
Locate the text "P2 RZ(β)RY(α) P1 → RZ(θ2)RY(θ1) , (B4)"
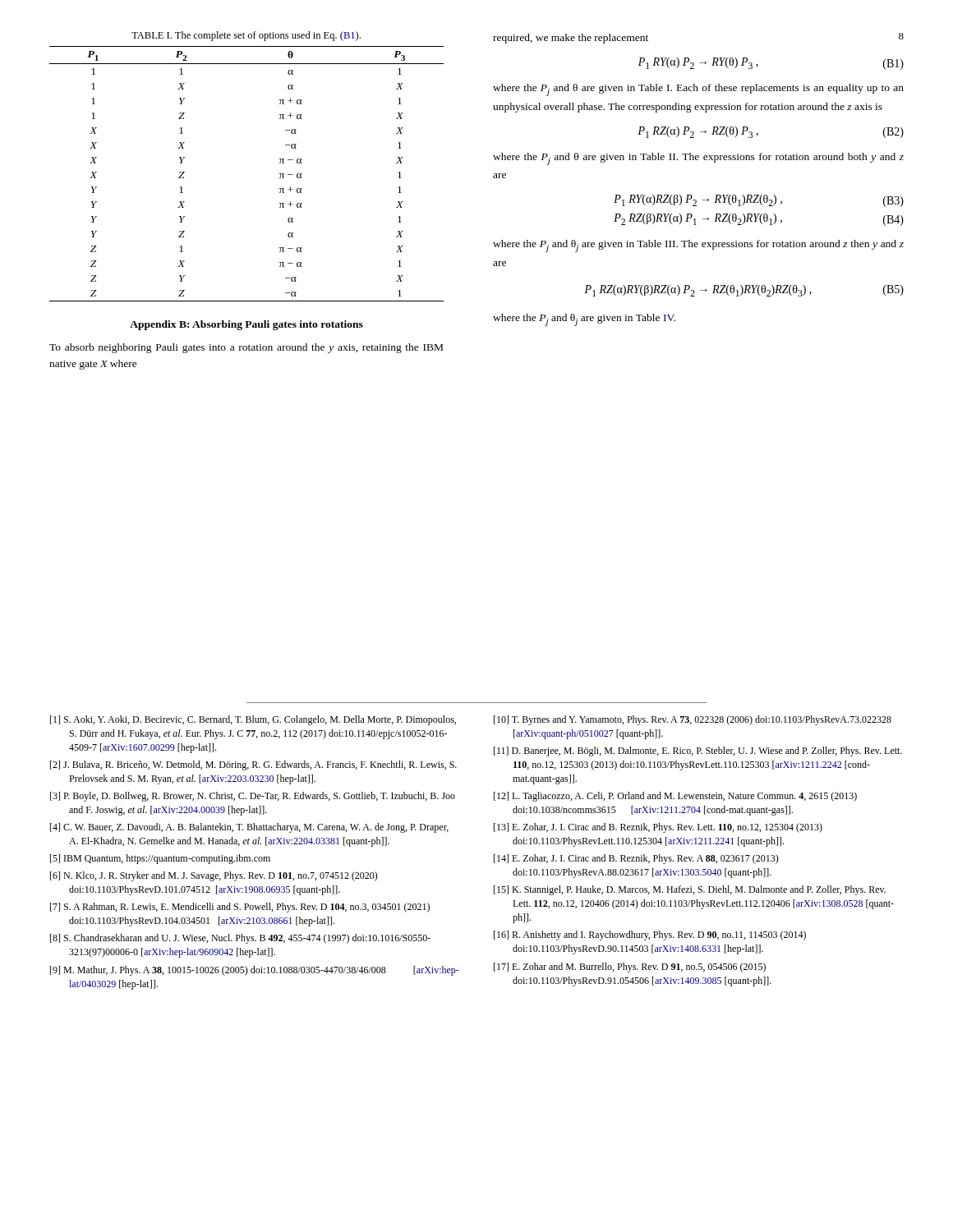[759, 220]
